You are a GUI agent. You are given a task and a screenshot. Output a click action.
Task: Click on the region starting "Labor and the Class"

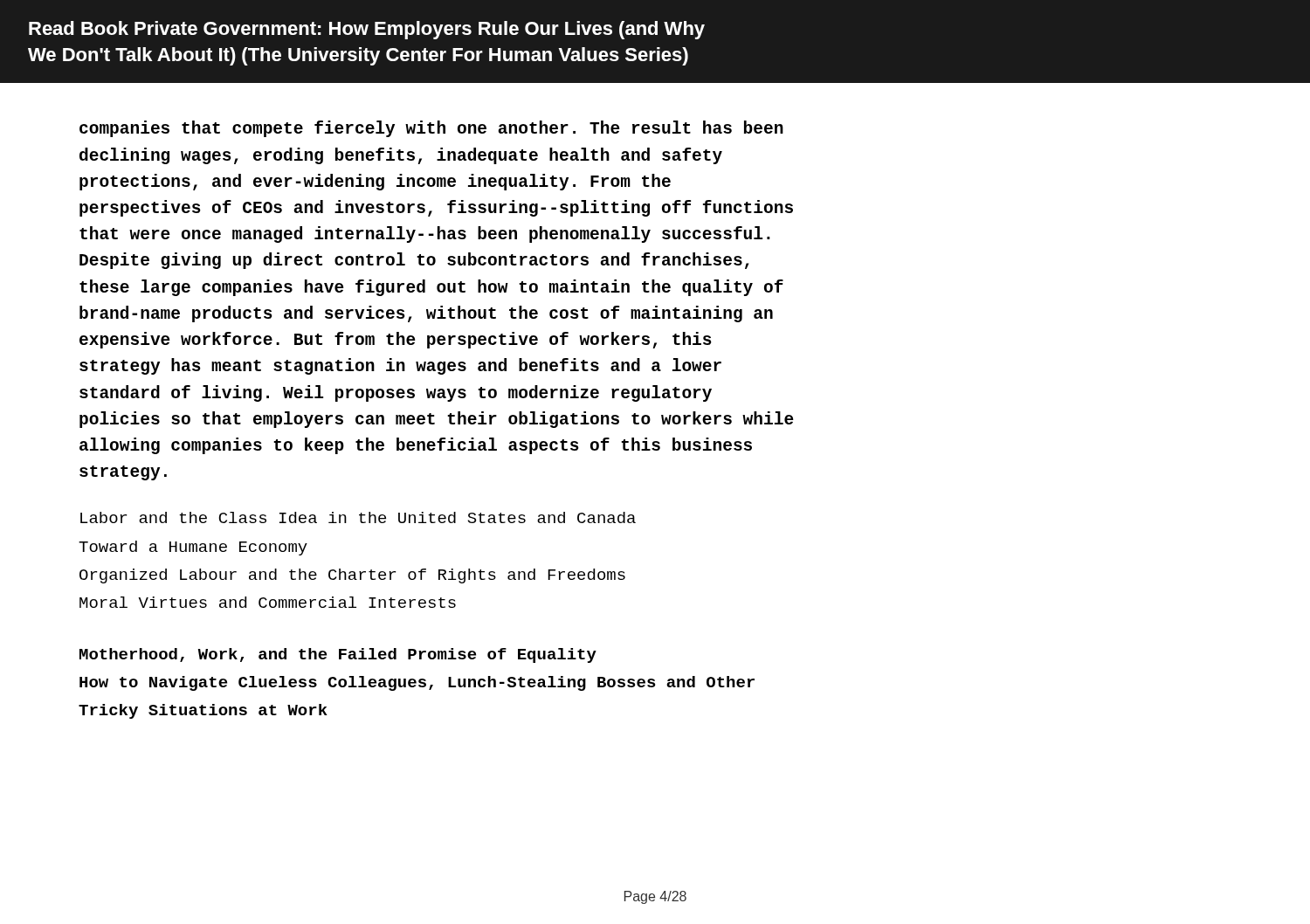tap(357, 519)
